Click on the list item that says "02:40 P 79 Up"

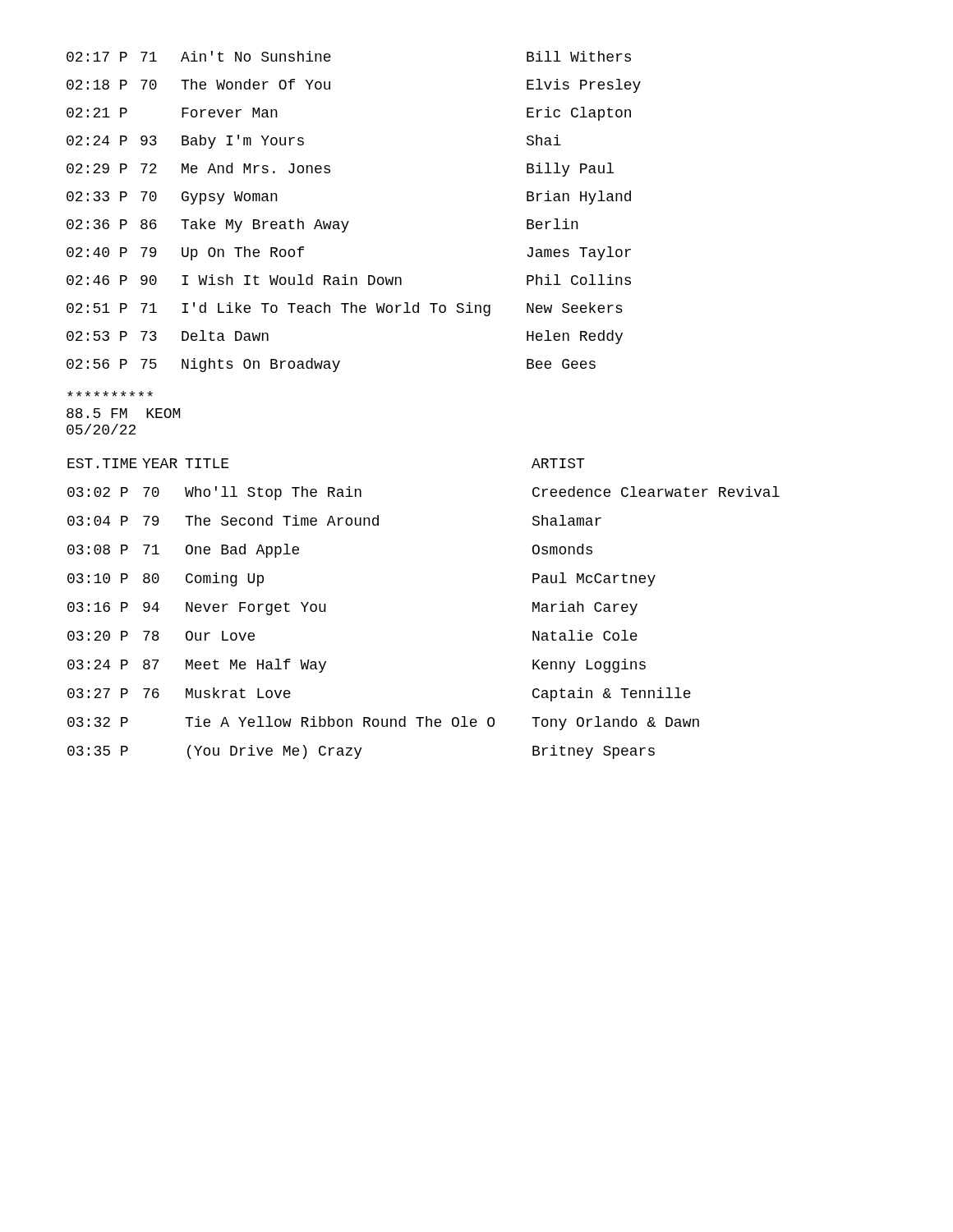tap(106, 253)
